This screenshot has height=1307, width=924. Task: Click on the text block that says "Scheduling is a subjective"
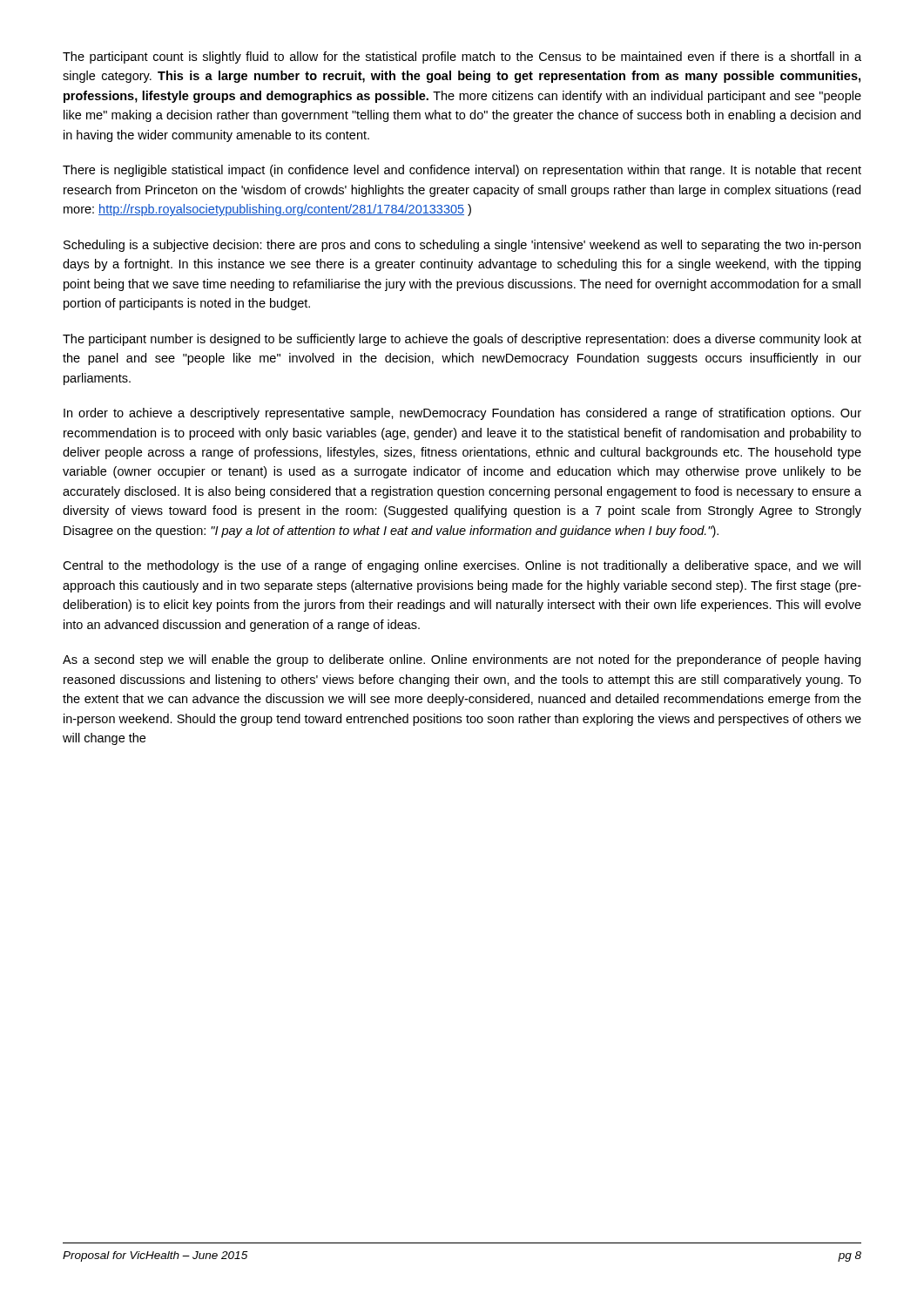[x=462, y=274]
